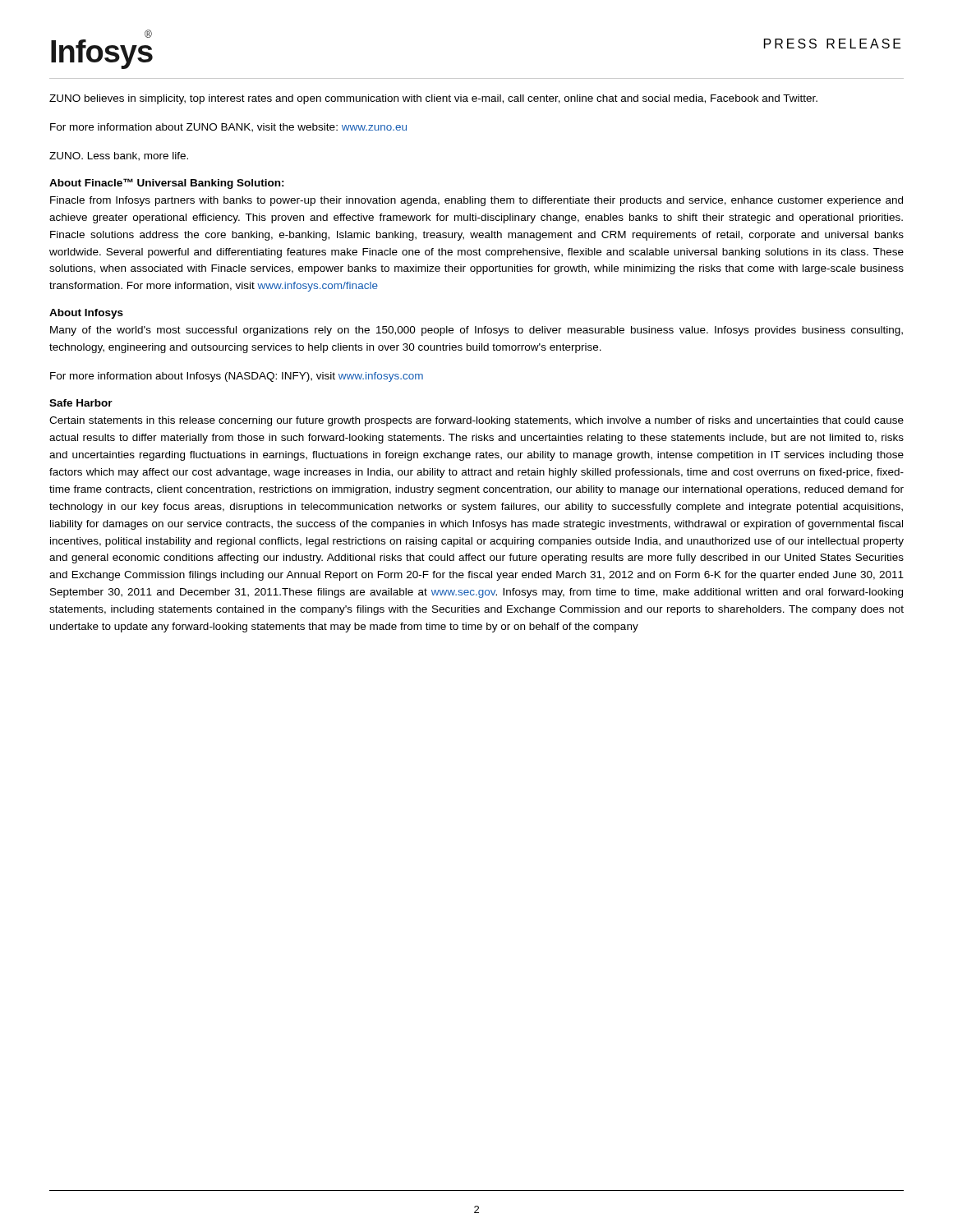Where is the section header that starts "About Finacle™ Universal"?
The image size is (953, 1232).
click(167, 183)
